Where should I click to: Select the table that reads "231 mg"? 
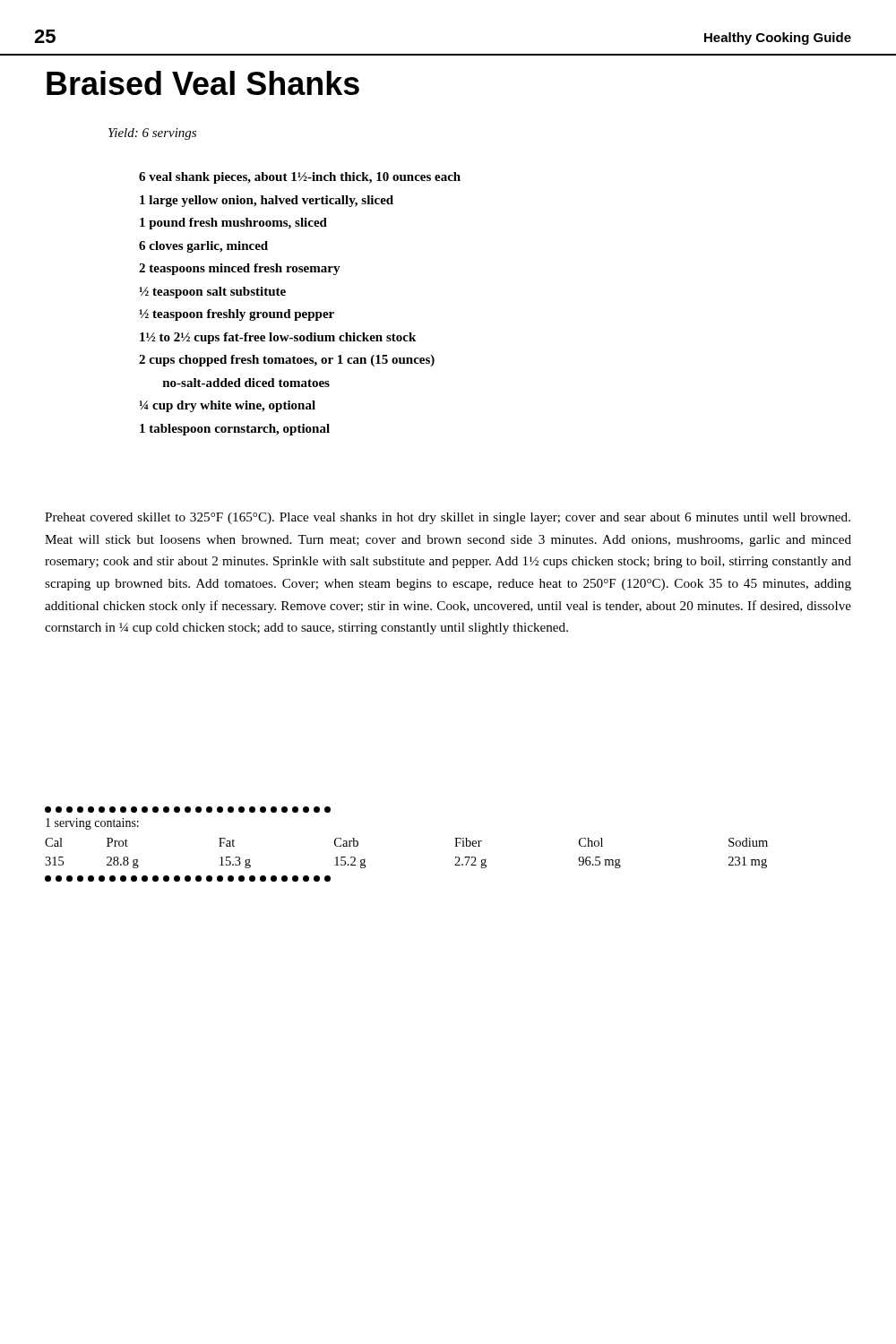tap(448, 846)
